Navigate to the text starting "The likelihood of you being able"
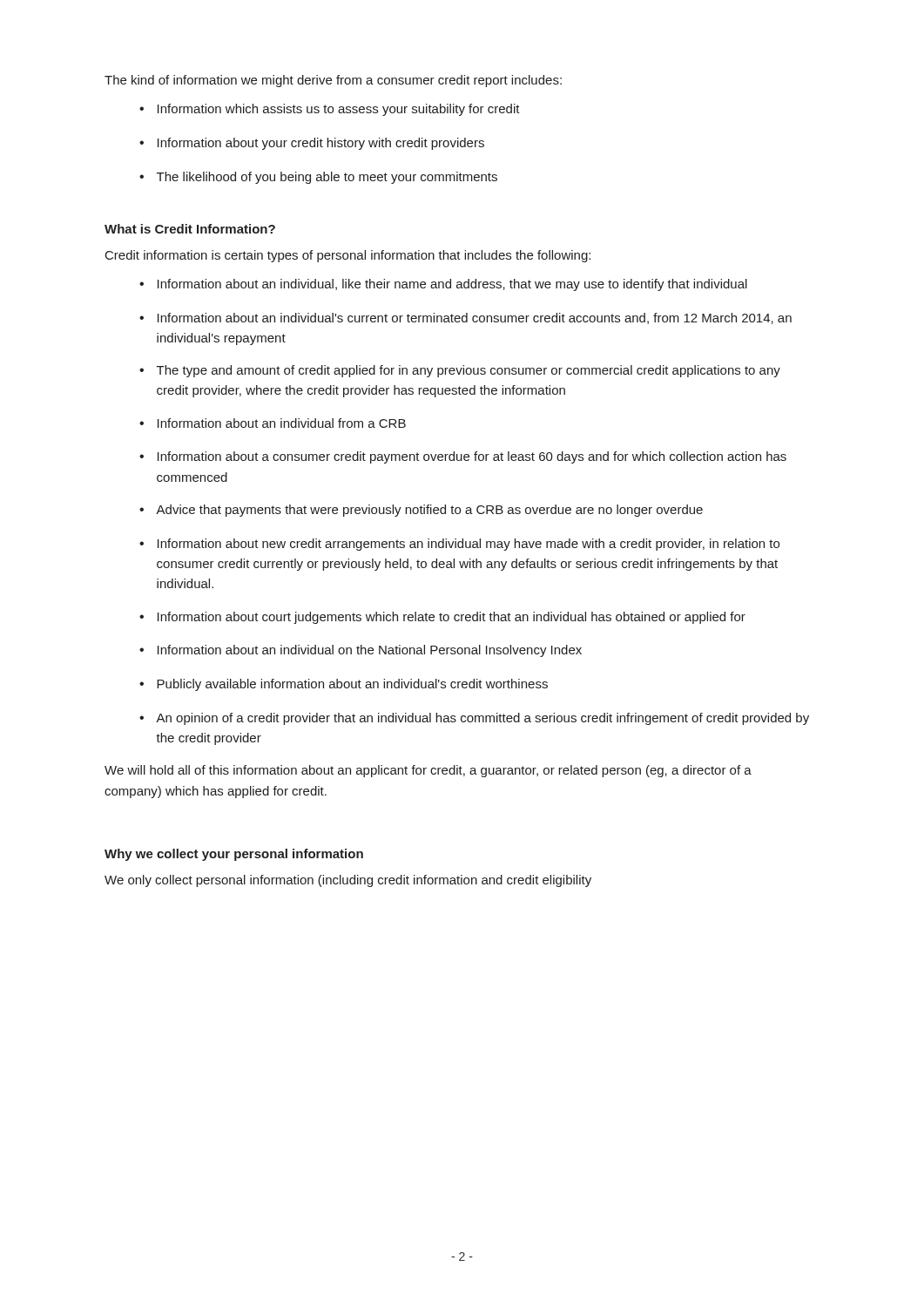This screenshot has height=1307, width=924. pyautogui.click(x=327, y=176)
